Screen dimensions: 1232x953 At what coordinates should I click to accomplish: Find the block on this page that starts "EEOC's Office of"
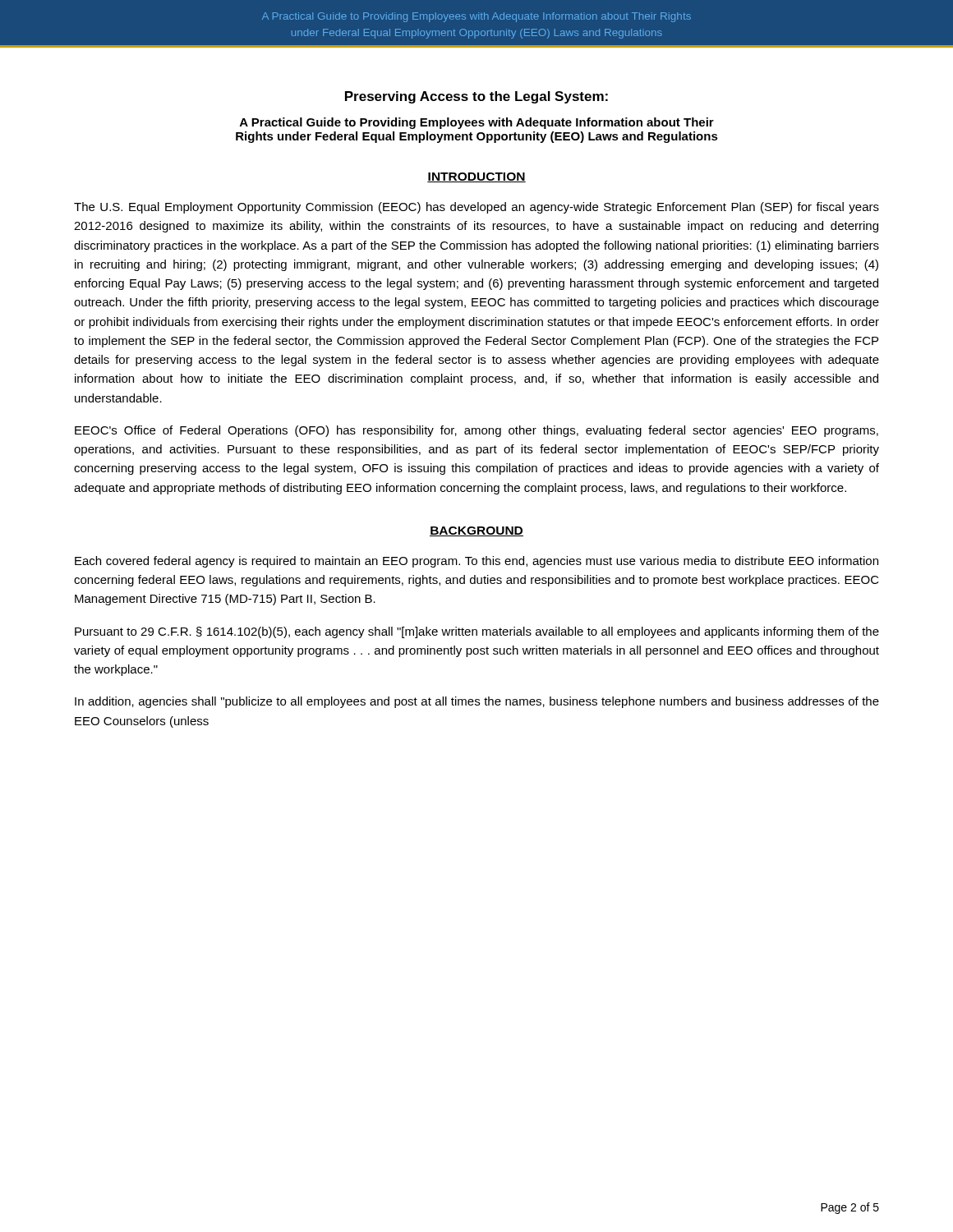[476, 458]
